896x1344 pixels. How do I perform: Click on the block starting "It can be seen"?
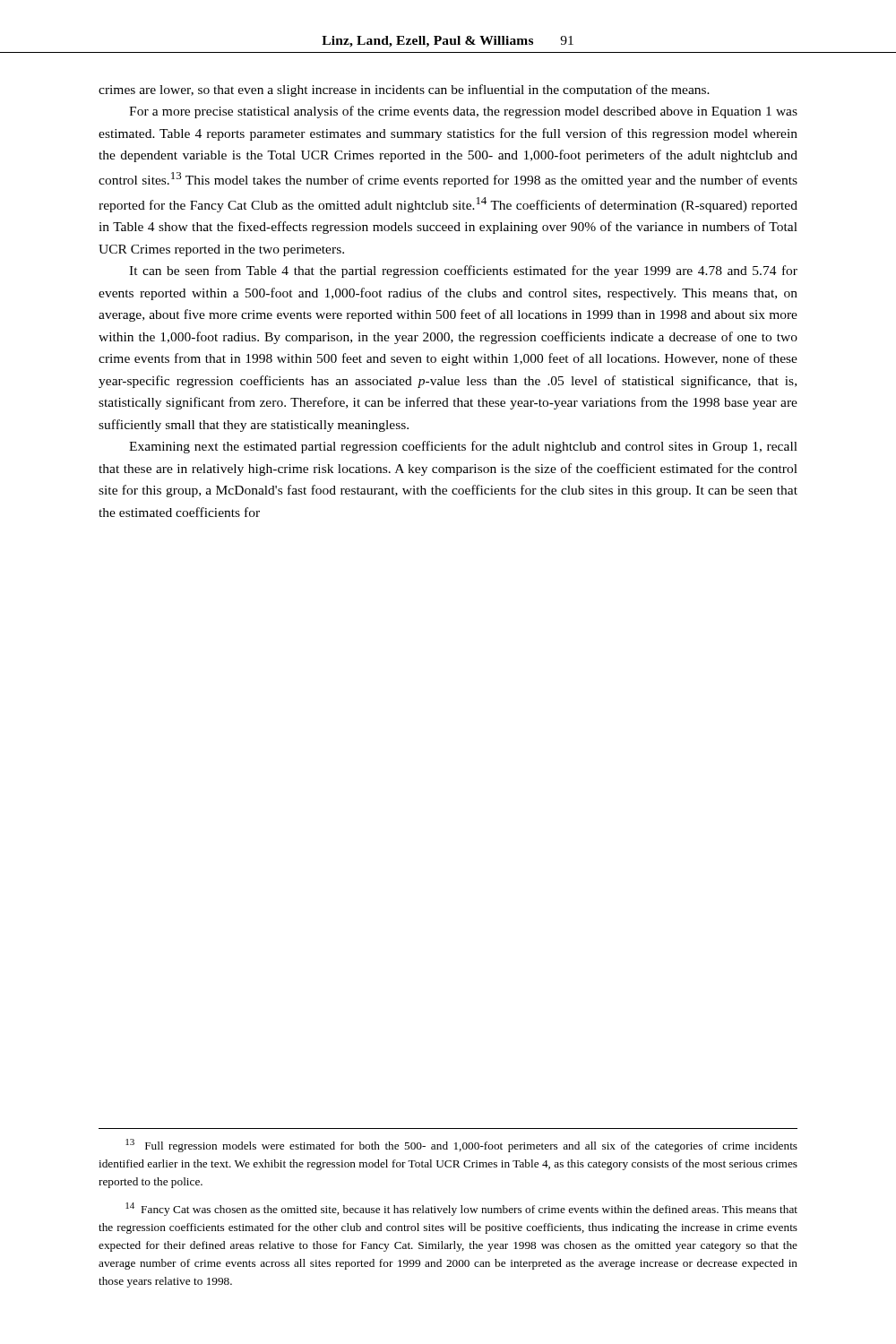pos(448,347)
